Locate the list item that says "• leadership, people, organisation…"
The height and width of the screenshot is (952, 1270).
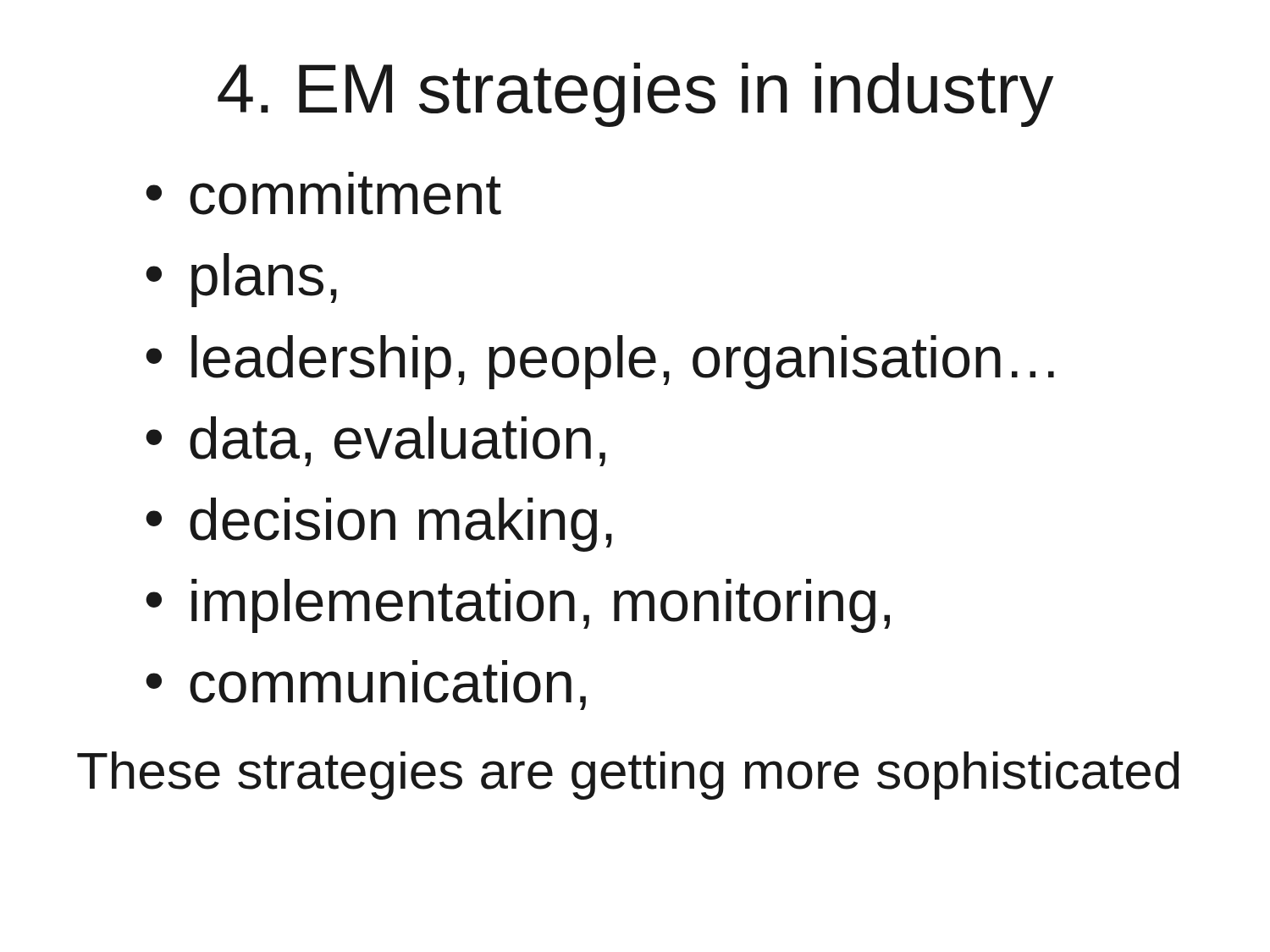click(x=603, y=357)
